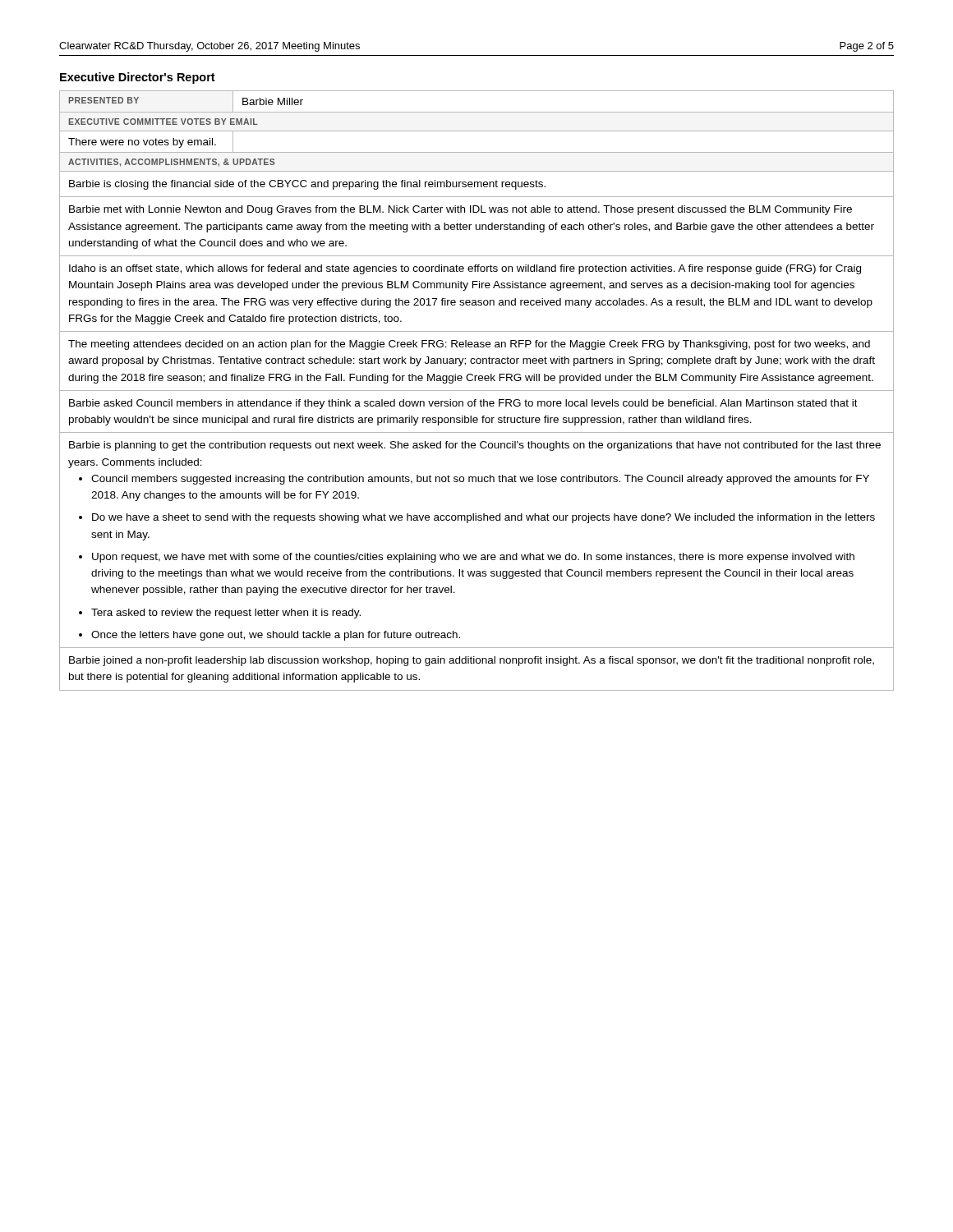Image resolution: width=953 pixels, height=1232 pixels.
Task: Locate the text block that reads "Barbie is planning"
Action: tap(475, 453)
